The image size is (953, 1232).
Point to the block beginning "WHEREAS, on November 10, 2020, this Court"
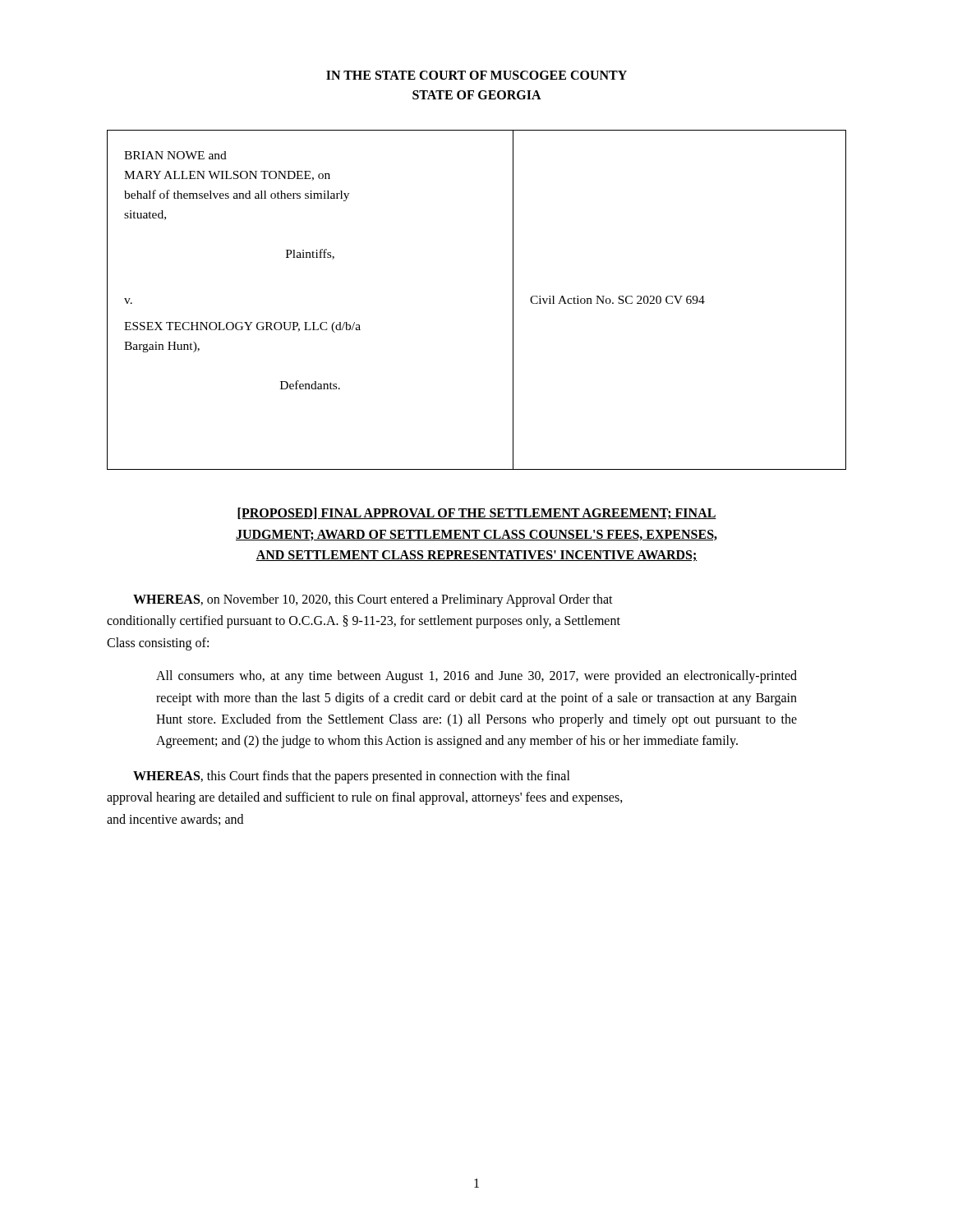pyautogui.click(x=360, y=599)
